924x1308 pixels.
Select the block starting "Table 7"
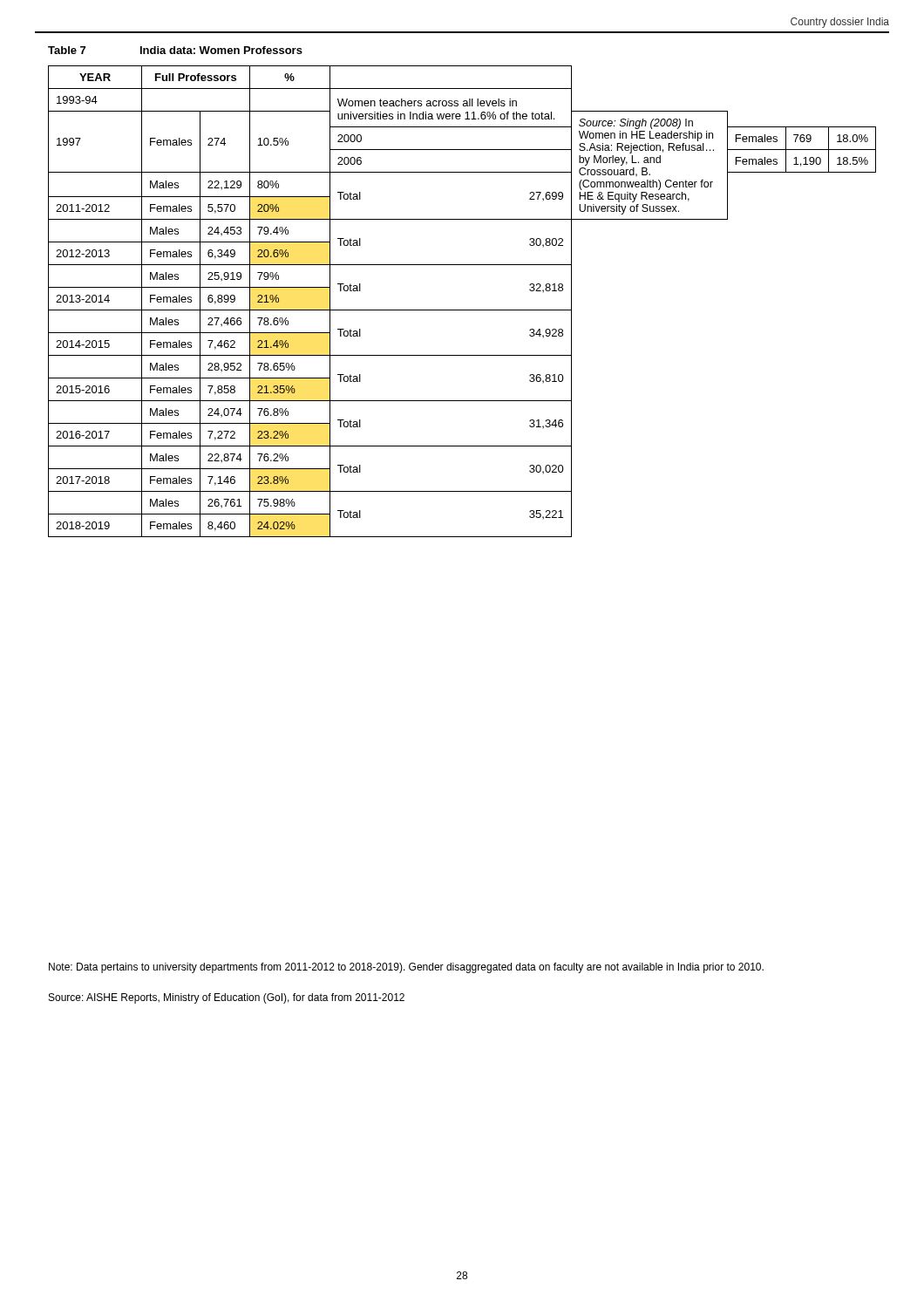point(67,50)
